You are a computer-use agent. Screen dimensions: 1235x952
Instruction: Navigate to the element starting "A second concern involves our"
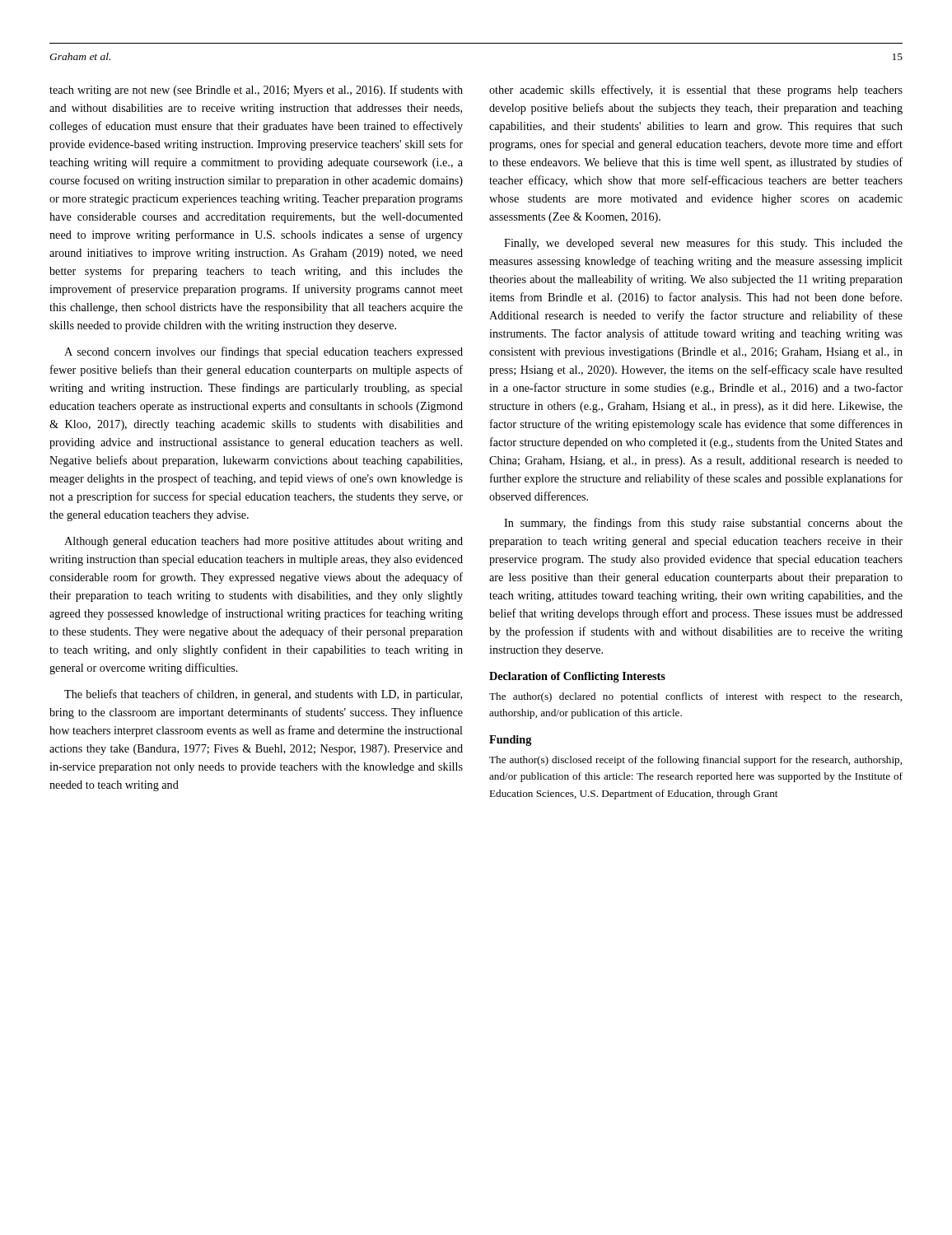[x=256, y=433]
